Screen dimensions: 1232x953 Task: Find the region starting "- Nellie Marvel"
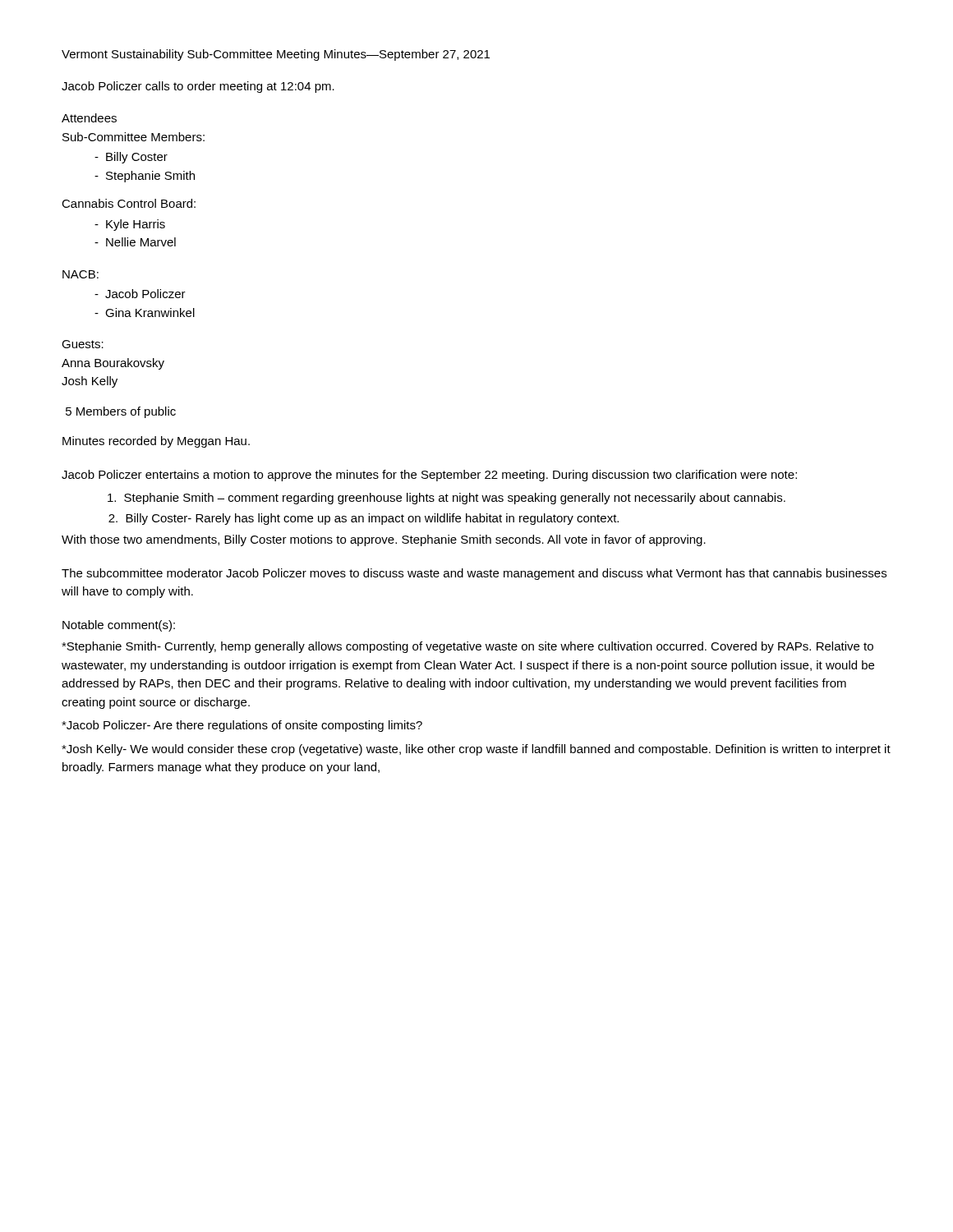(x=135, y=242)
